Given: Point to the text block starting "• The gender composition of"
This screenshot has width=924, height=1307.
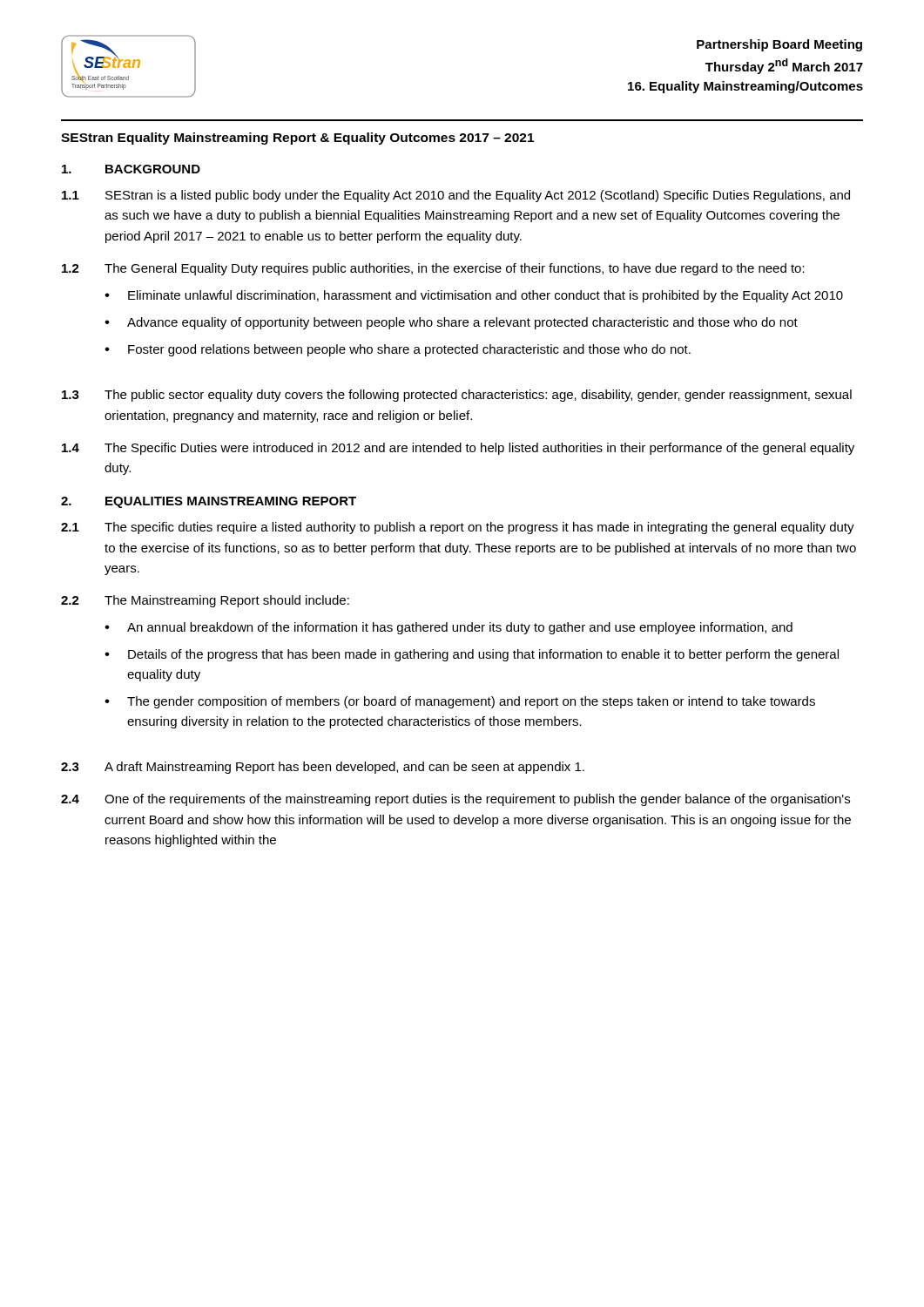Looking at the screenshot, I should coord(484,711).
